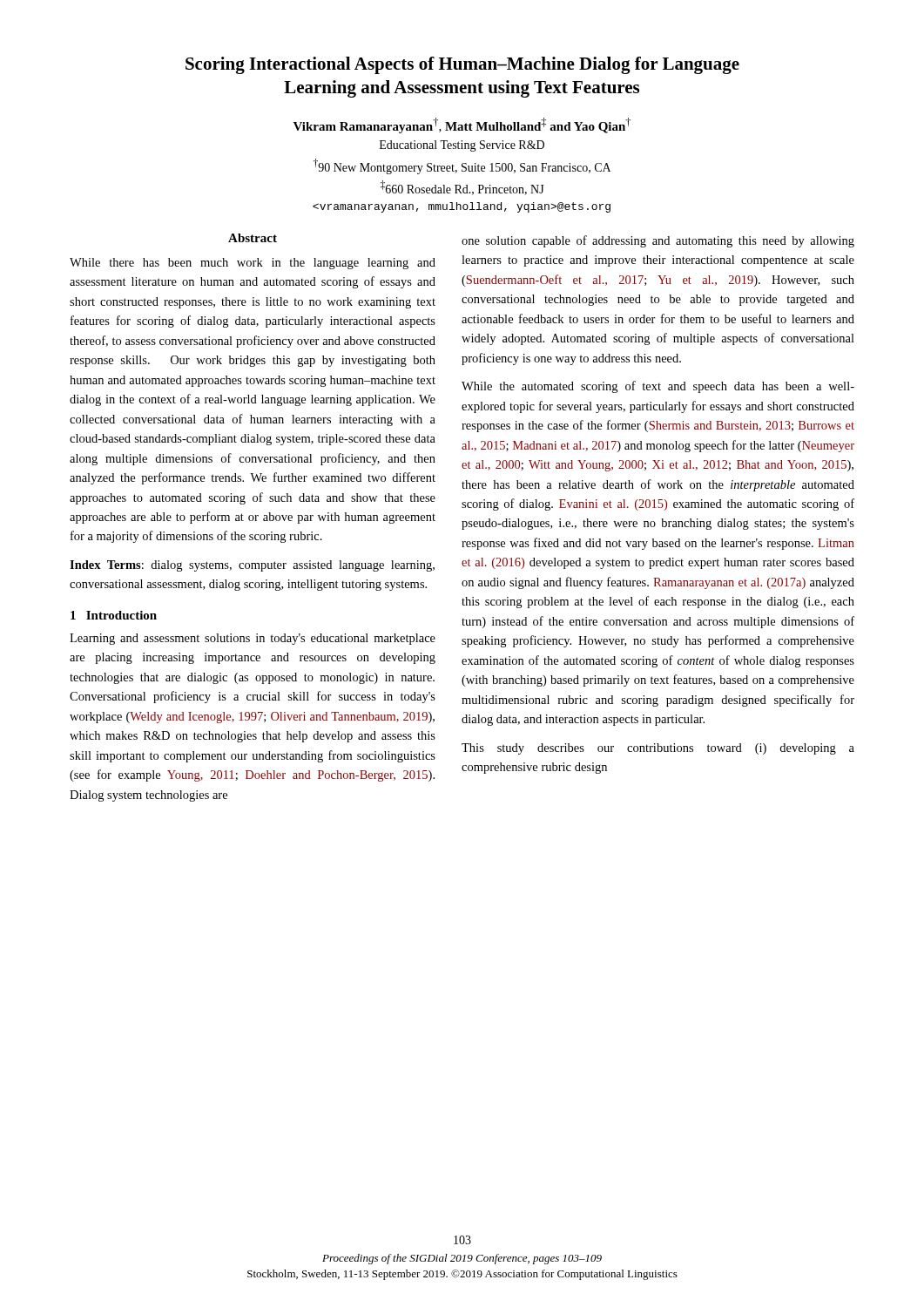Select the text block starting "While there has been"
The width and height of the screenshot is (924, 1307).
pyautogui.click(x=253, y=399)
